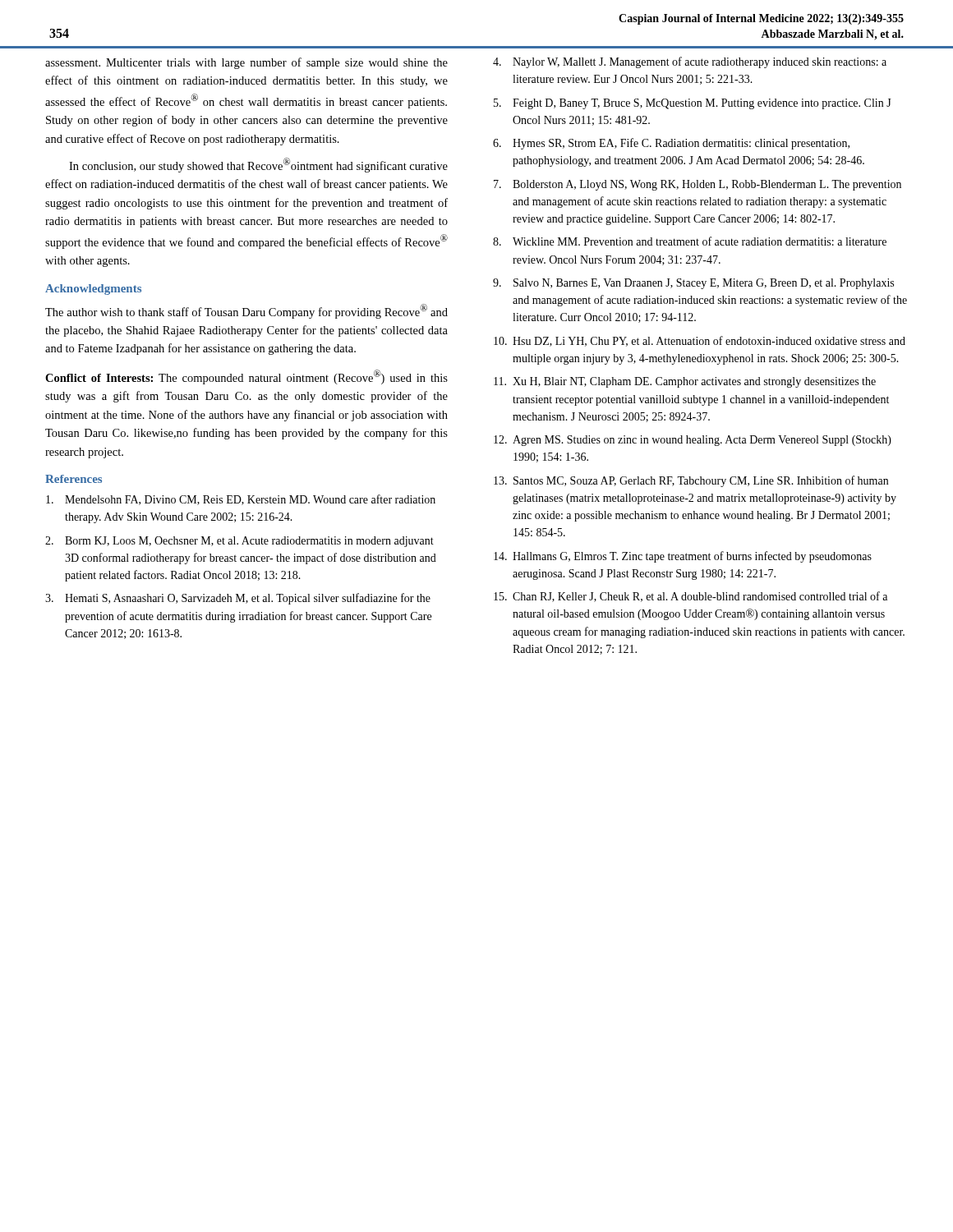Viewport: 953px width, 1232px height.
Task: Click the passage that begins "12. Agren MS. Studies on zinc in wound"
Action: [x=700, y=449]
